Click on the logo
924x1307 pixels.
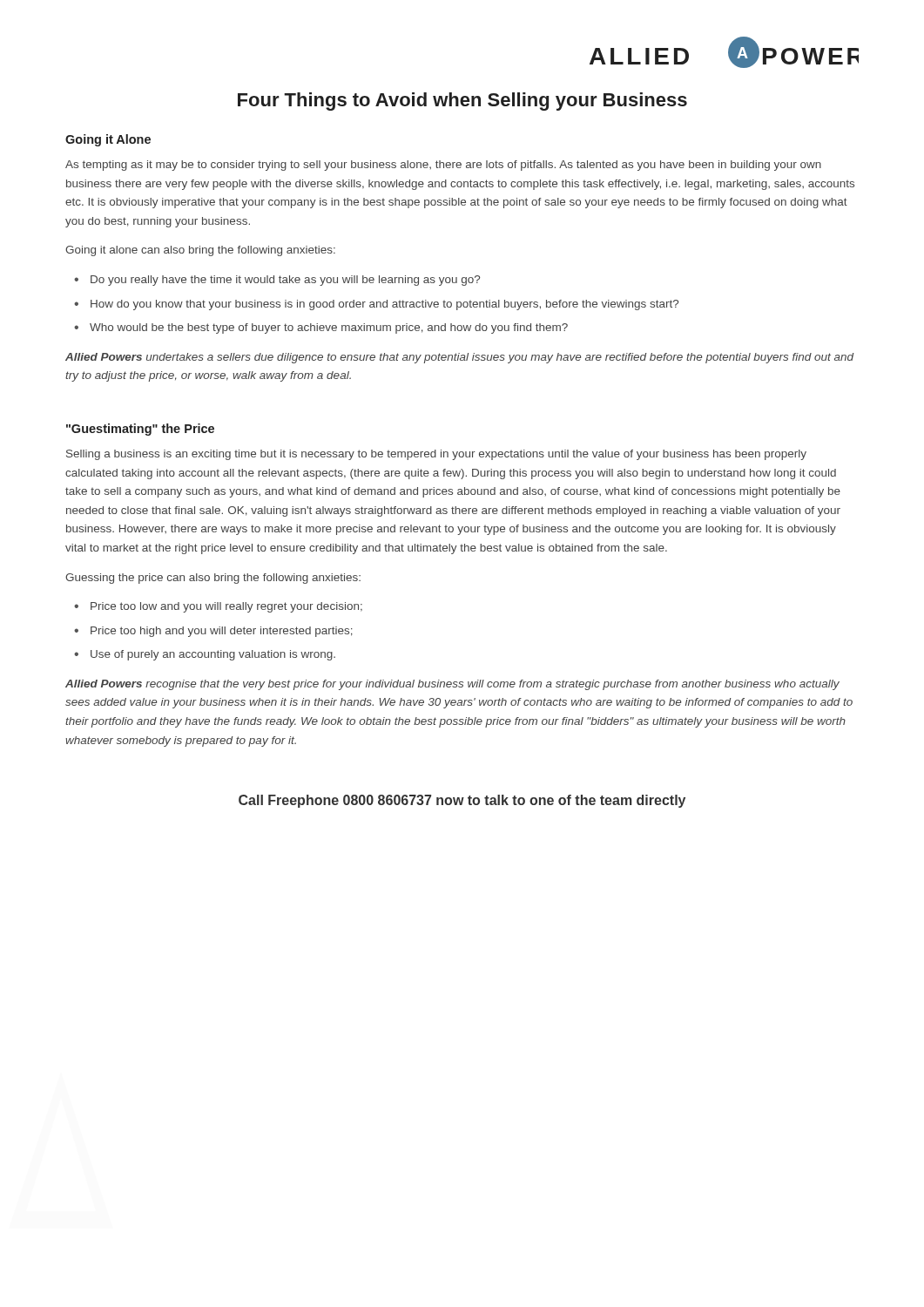(462, 54)
